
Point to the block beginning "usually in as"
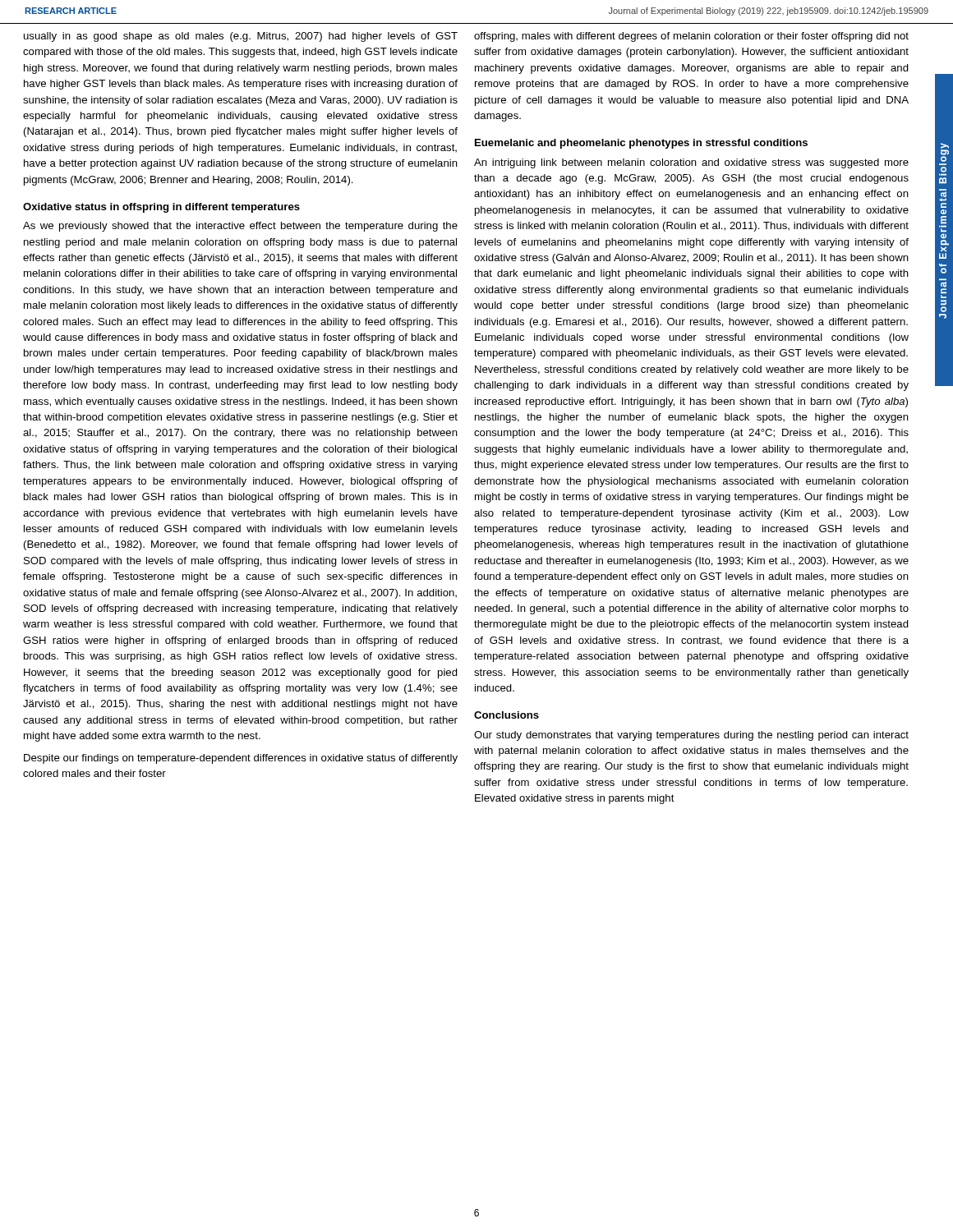click(240, 108)
